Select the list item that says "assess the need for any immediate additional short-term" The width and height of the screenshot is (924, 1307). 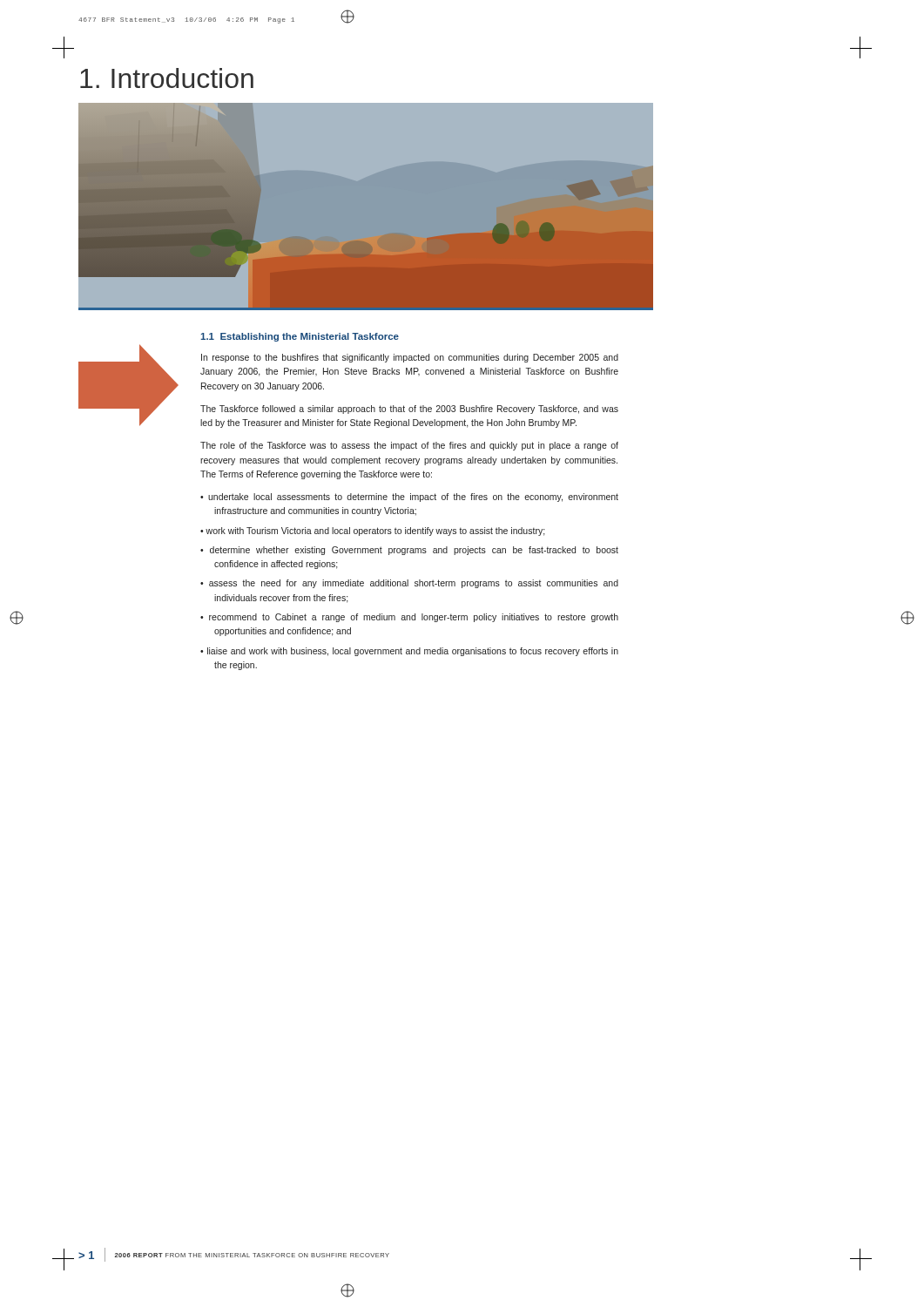coord(414,590)
